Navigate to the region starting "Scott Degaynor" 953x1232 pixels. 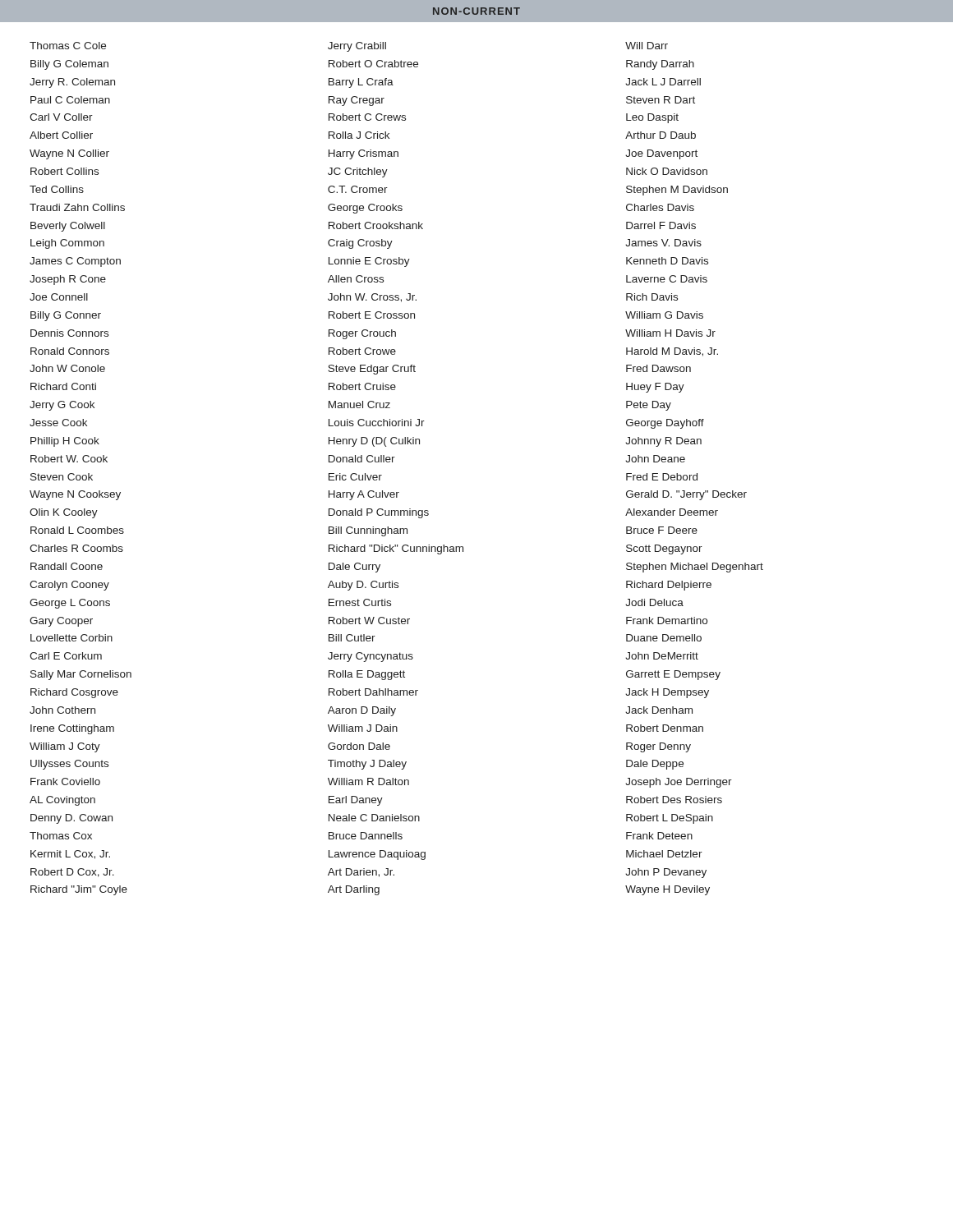pyautogui.click(x=664, y=548)
